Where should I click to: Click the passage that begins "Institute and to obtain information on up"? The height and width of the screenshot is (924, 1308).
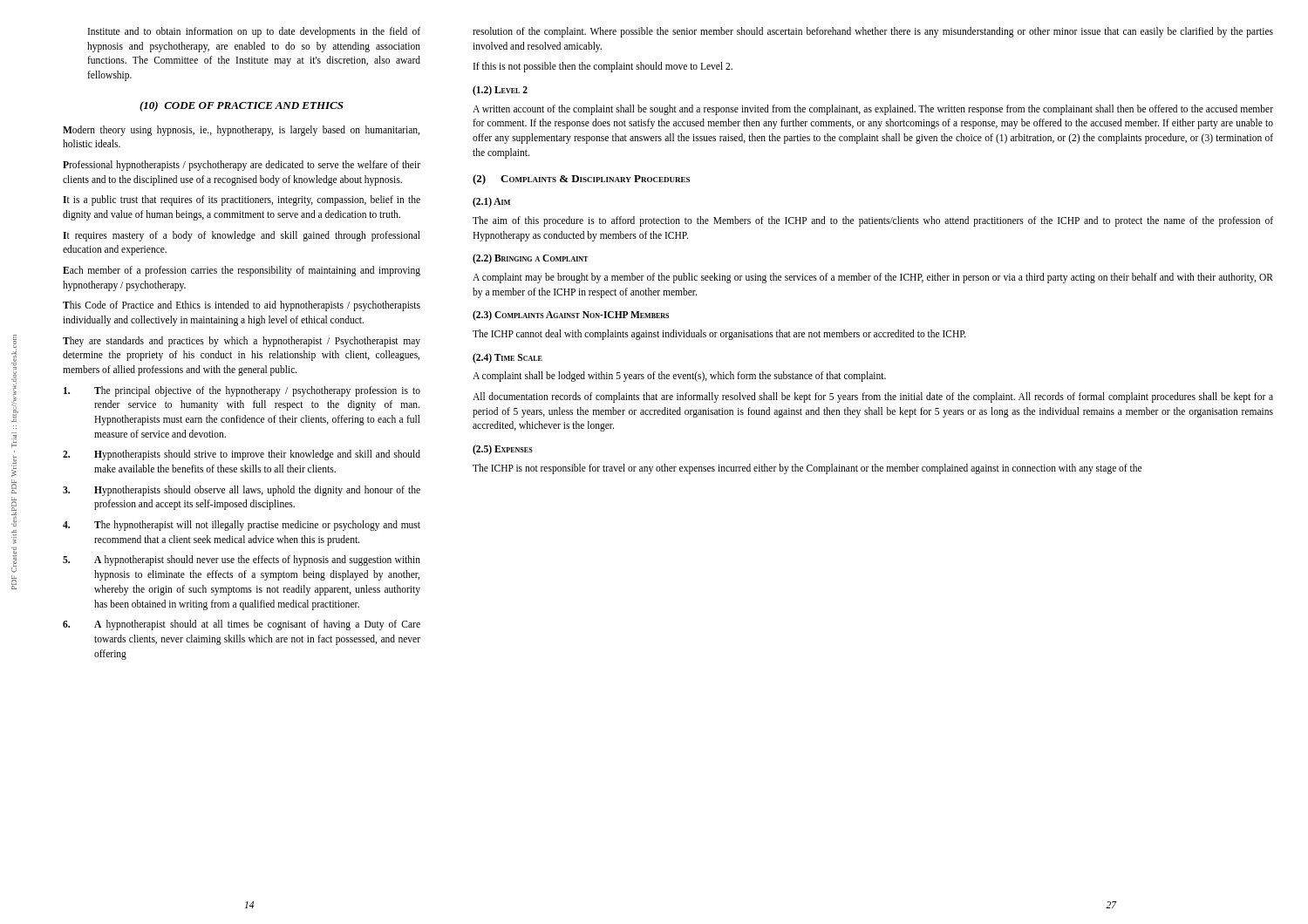pos(254,53)
